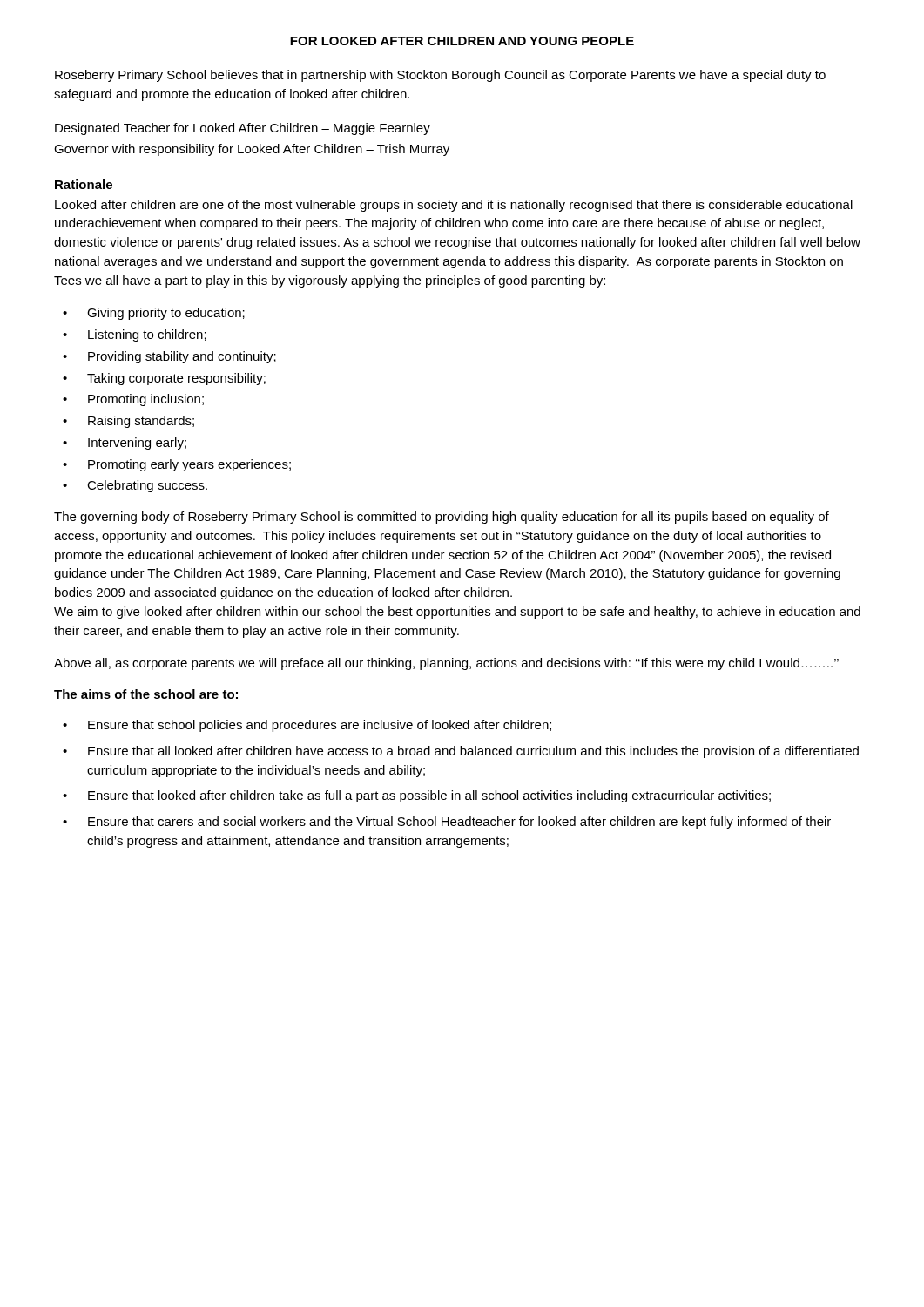Click on the text starting "•Celebrating success."
Screen dimensions: 1307x924
pos(135,486)
